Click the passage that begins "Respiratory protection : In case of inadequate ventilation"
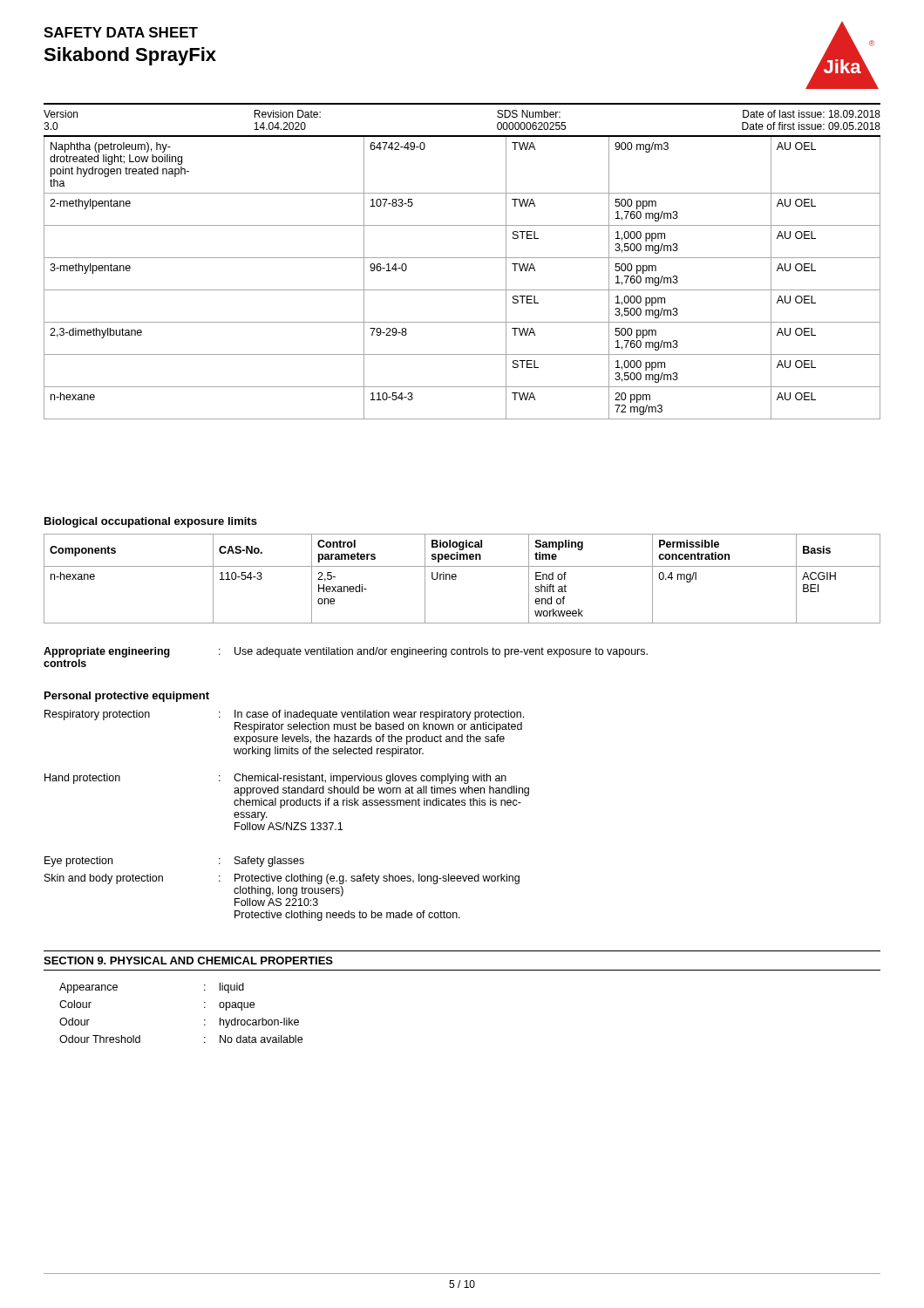 coord(462,732)
